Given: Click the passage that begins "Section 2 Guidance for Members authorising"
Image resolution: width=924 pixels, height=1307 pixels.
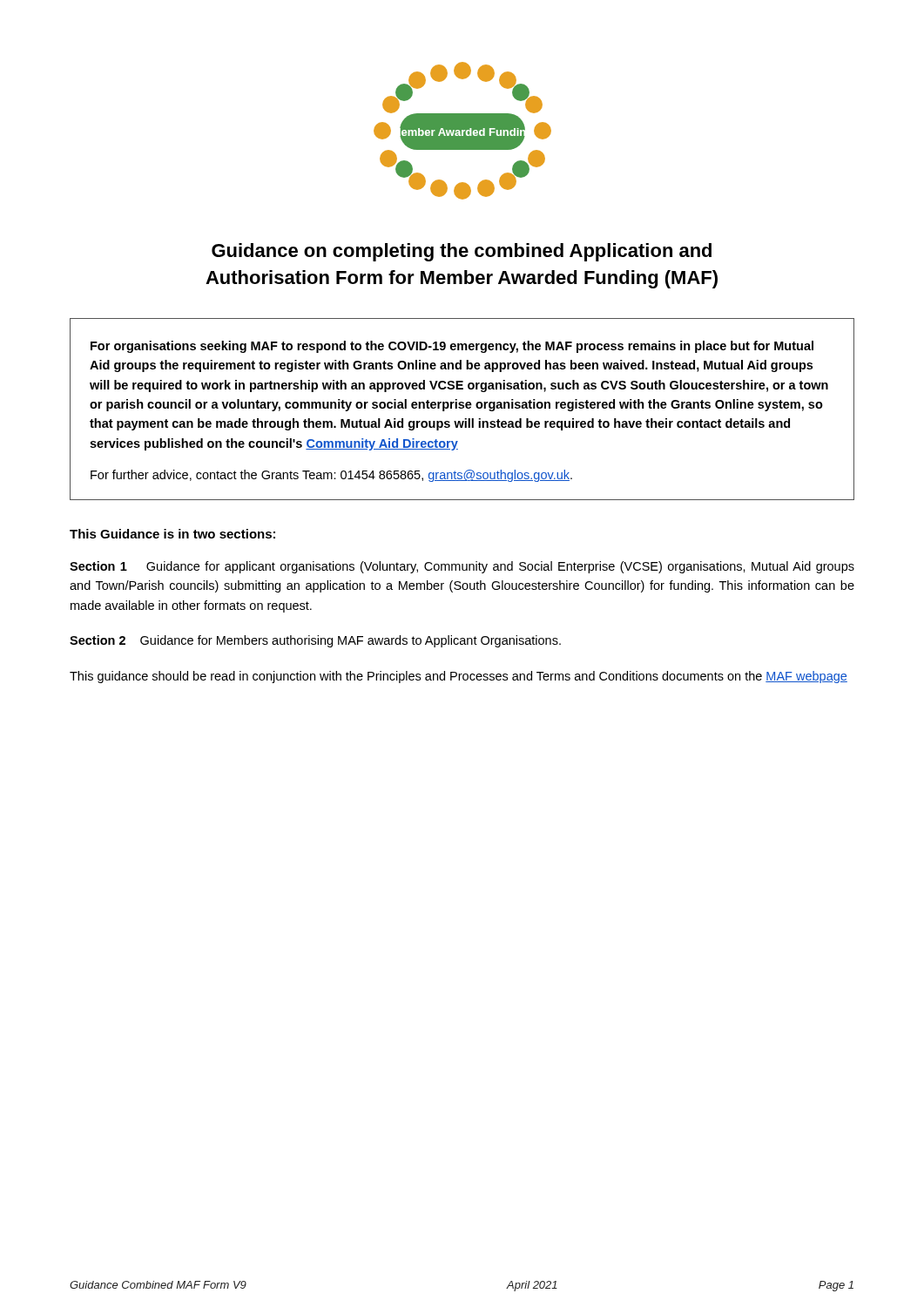Looking at the screenshot, I should (x=316, y=641).
